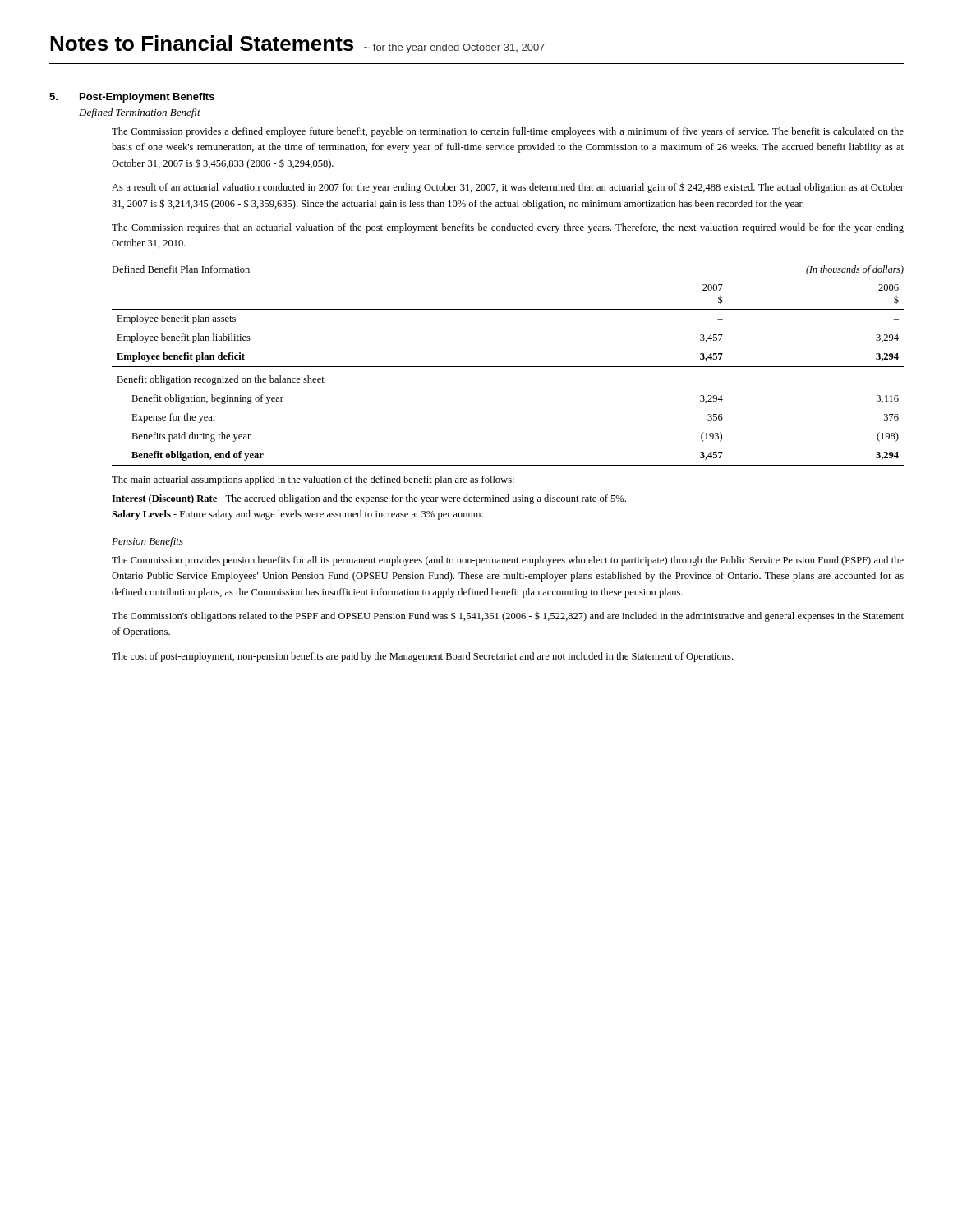Image resolution: width=953 pixels, height=1232 pixels.
Task: Click where it says "Defined Termination Benefit"
Action: pyautogui.click(x=140, y=112)
